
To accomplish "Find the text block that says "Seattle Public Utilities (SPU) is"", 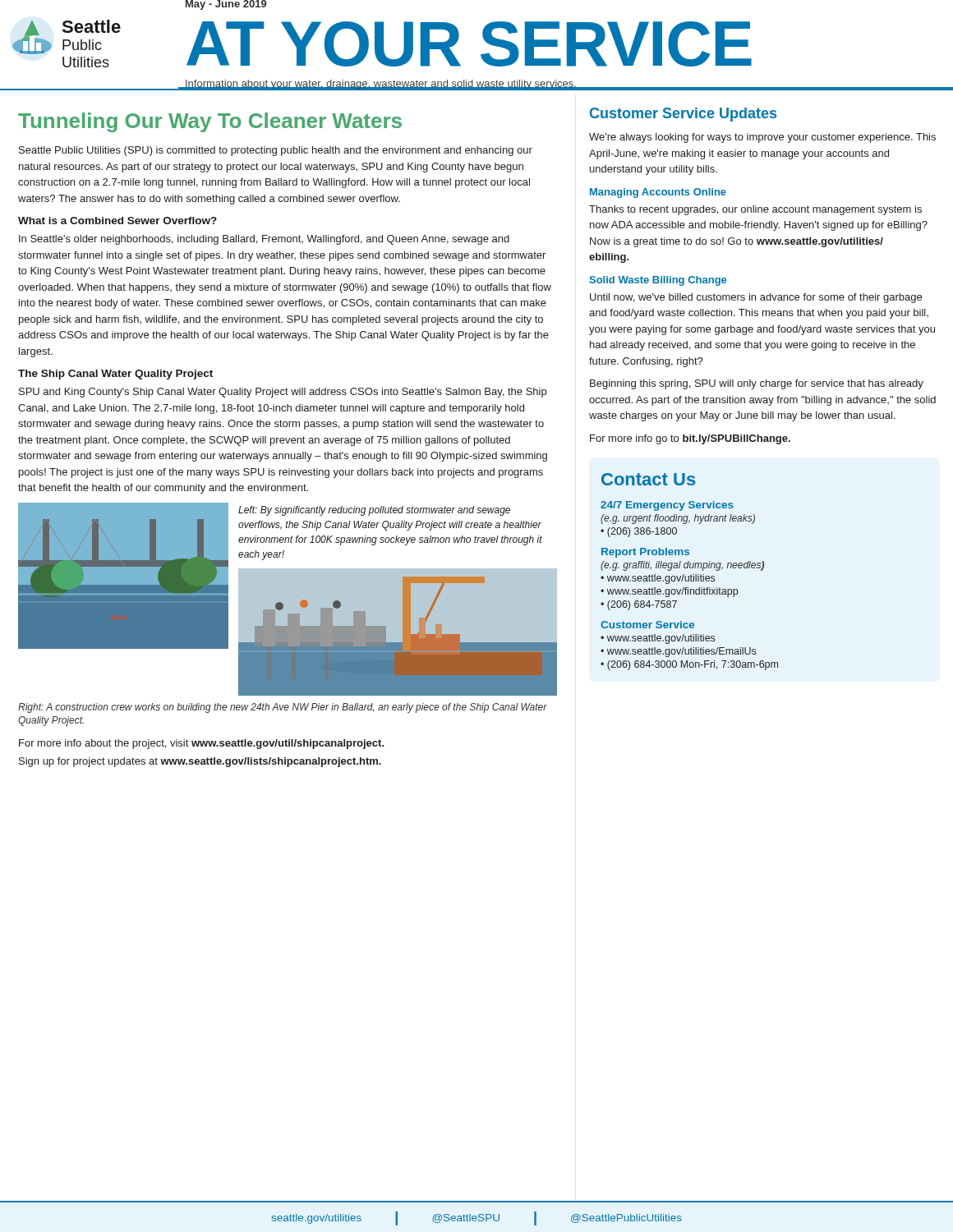I will click(275, 174).
